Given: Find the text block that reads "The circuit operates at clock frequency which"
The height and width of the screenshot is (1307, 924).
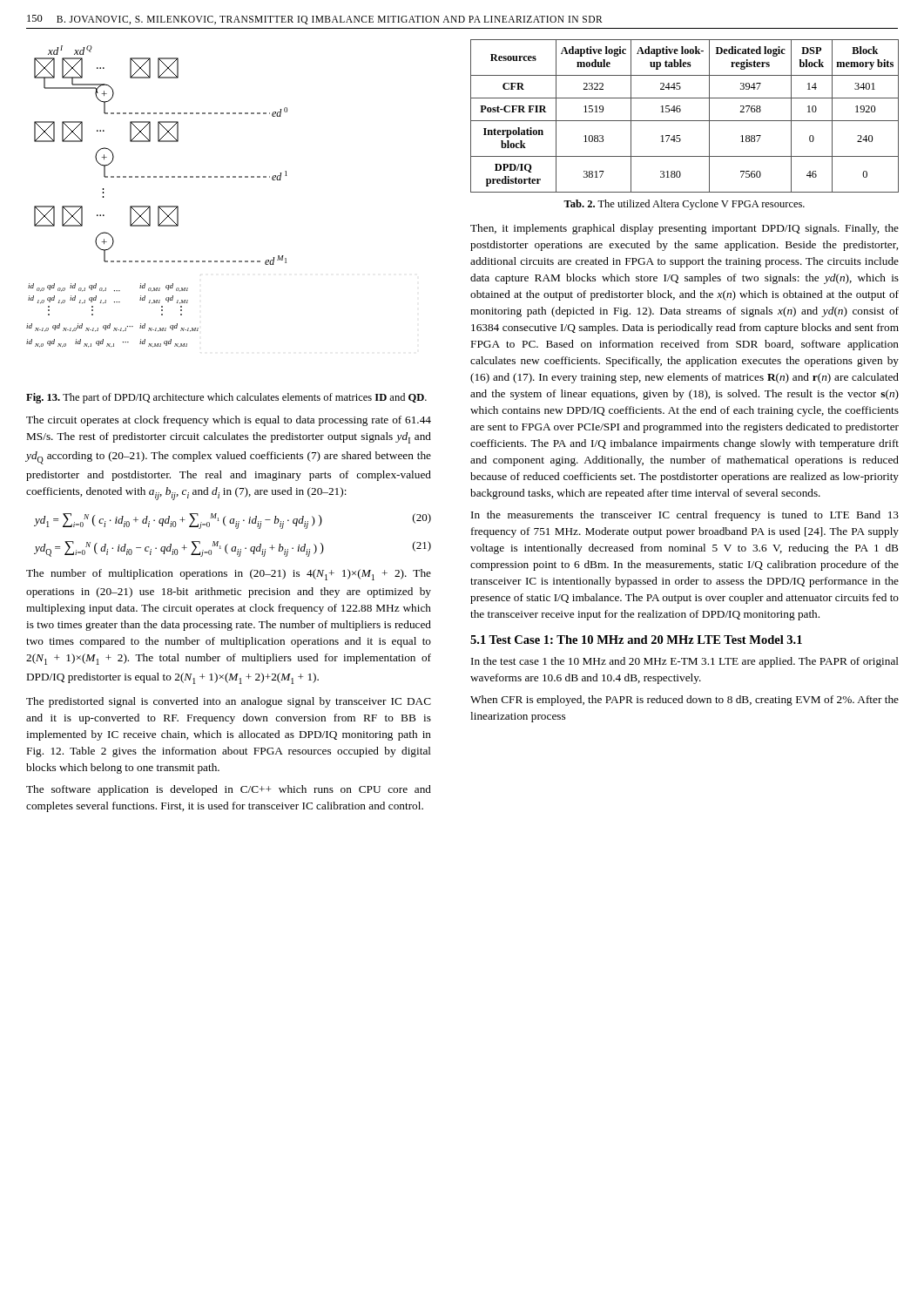Looking at the screenshot, I should pos(229,456).
